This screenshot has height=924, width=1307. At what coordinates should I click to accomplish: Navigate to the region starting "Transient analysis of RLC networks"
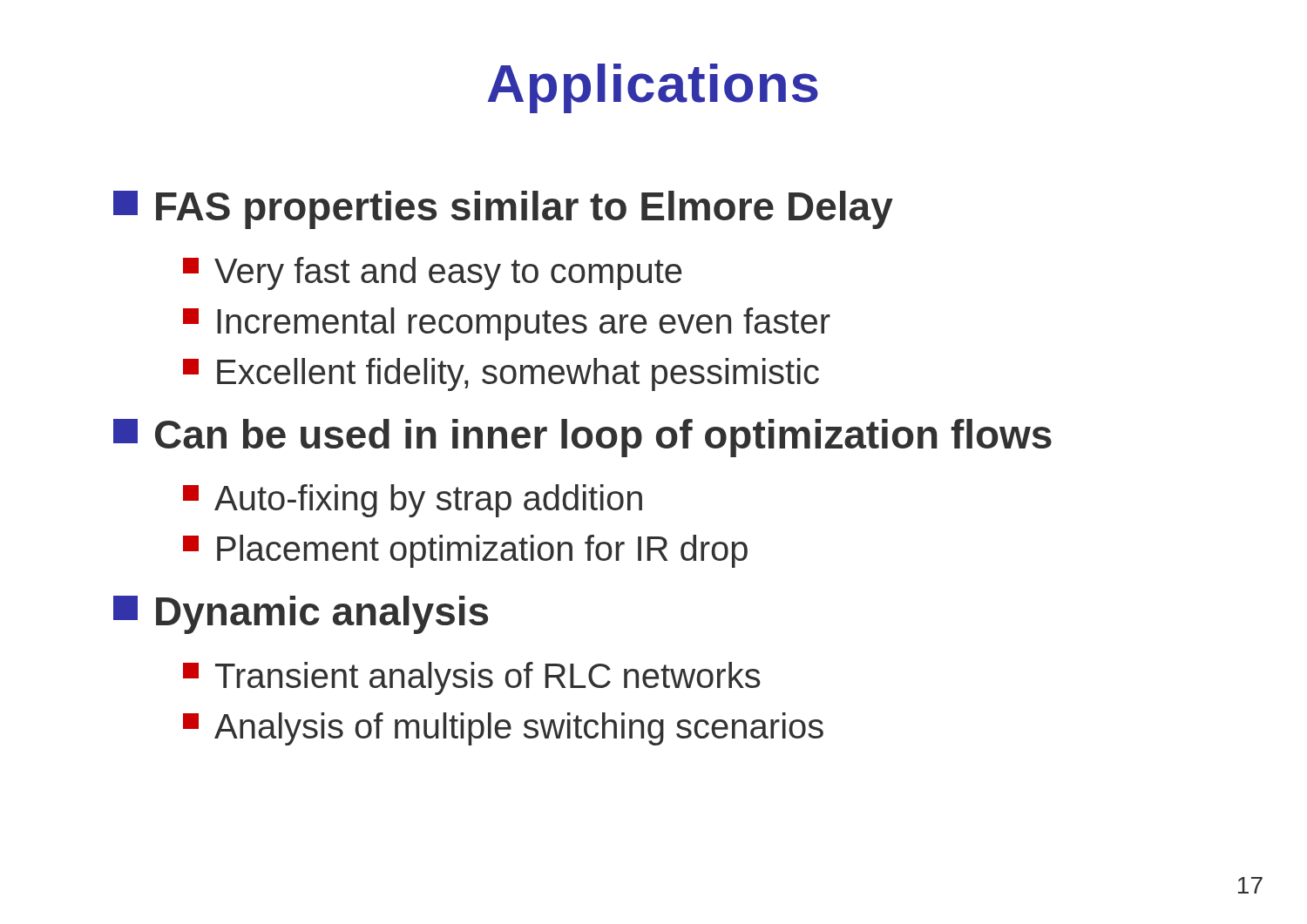472,675
